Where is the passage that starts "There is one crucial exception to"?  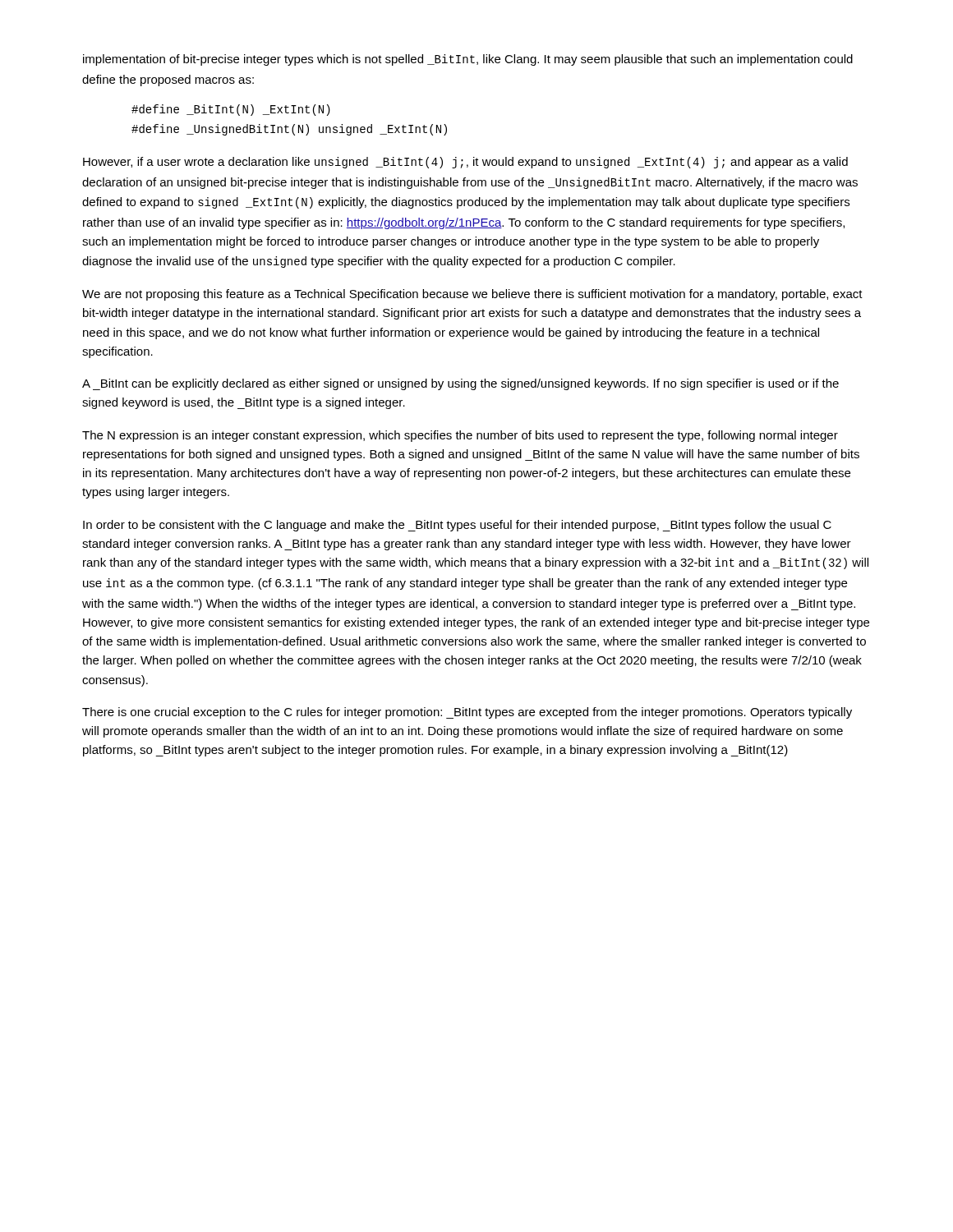point(467,731)
